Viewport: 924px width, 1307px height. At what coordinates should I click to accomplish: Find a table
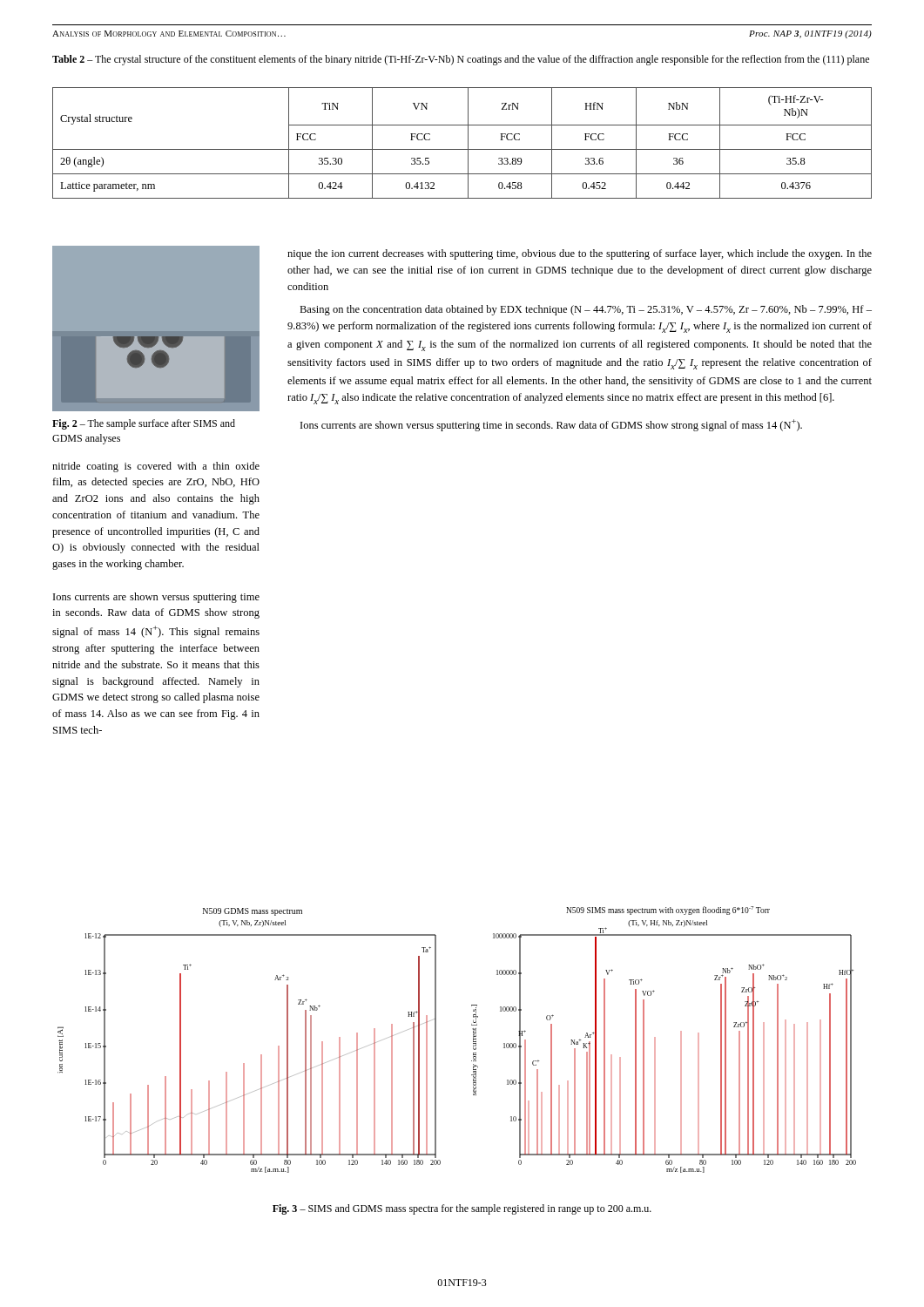point(462,143)
